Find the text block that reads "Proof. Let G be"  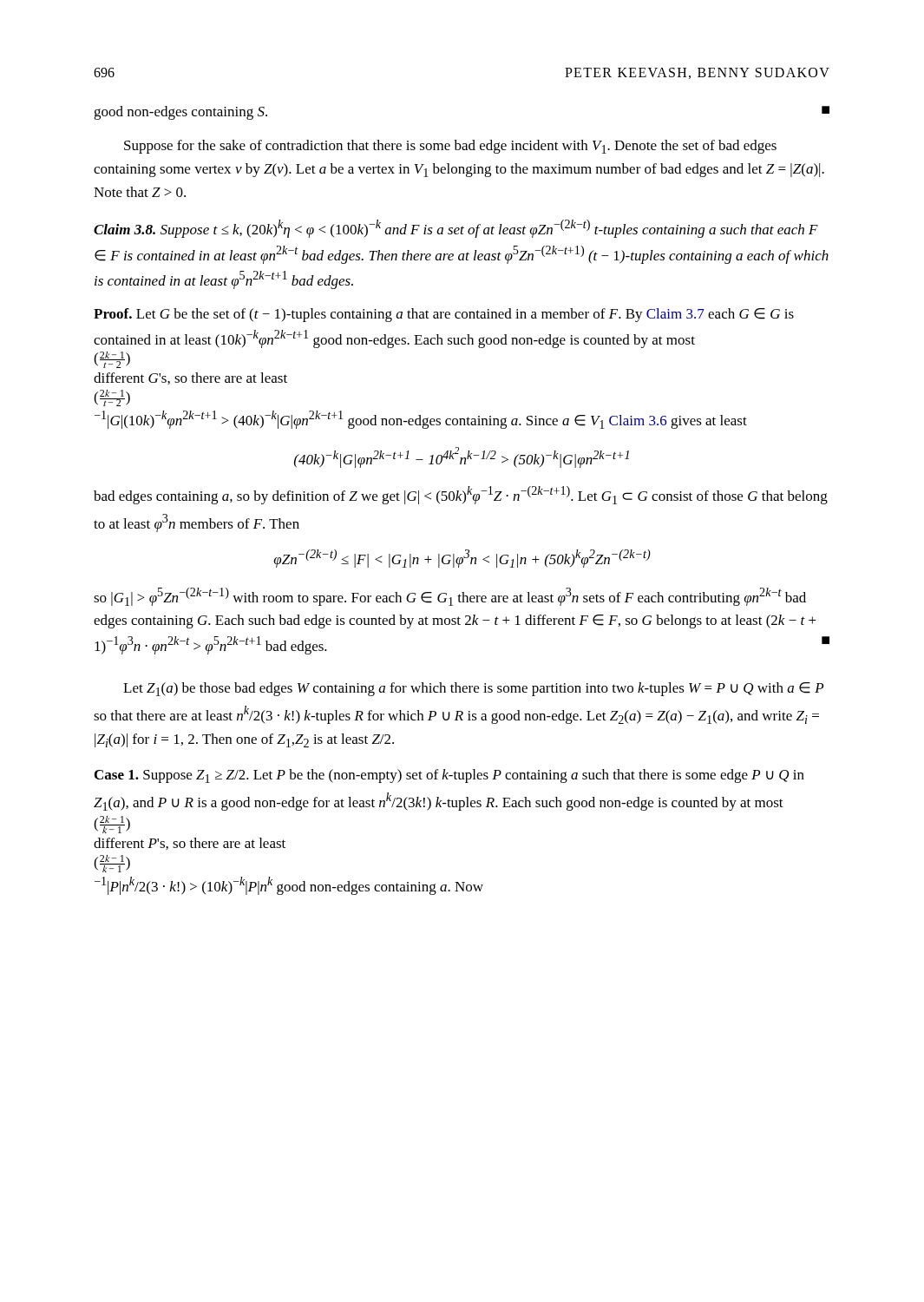click(x=444, y=315)
